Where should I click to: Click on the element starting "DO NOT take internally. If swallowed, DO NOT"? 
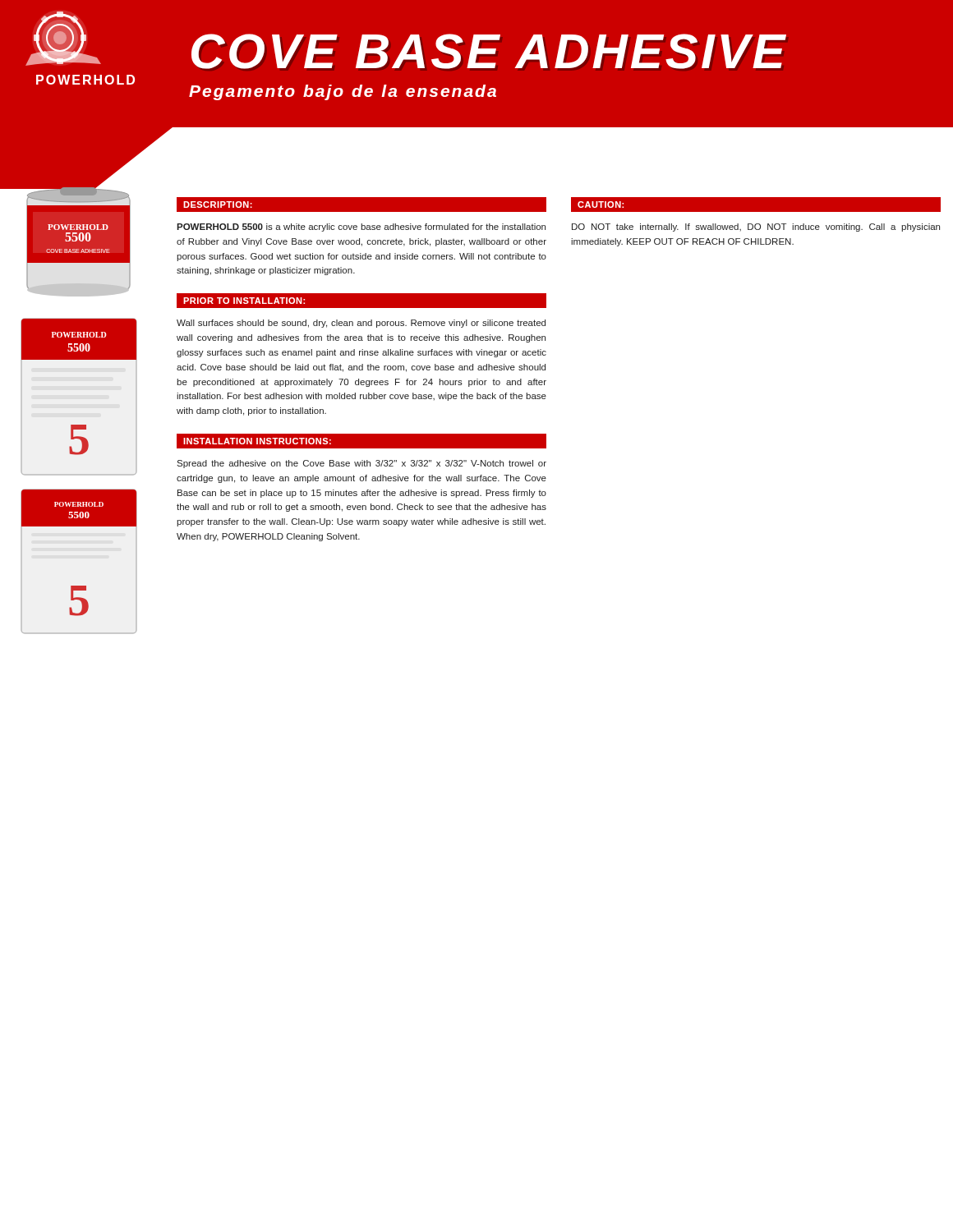point(756,234)
